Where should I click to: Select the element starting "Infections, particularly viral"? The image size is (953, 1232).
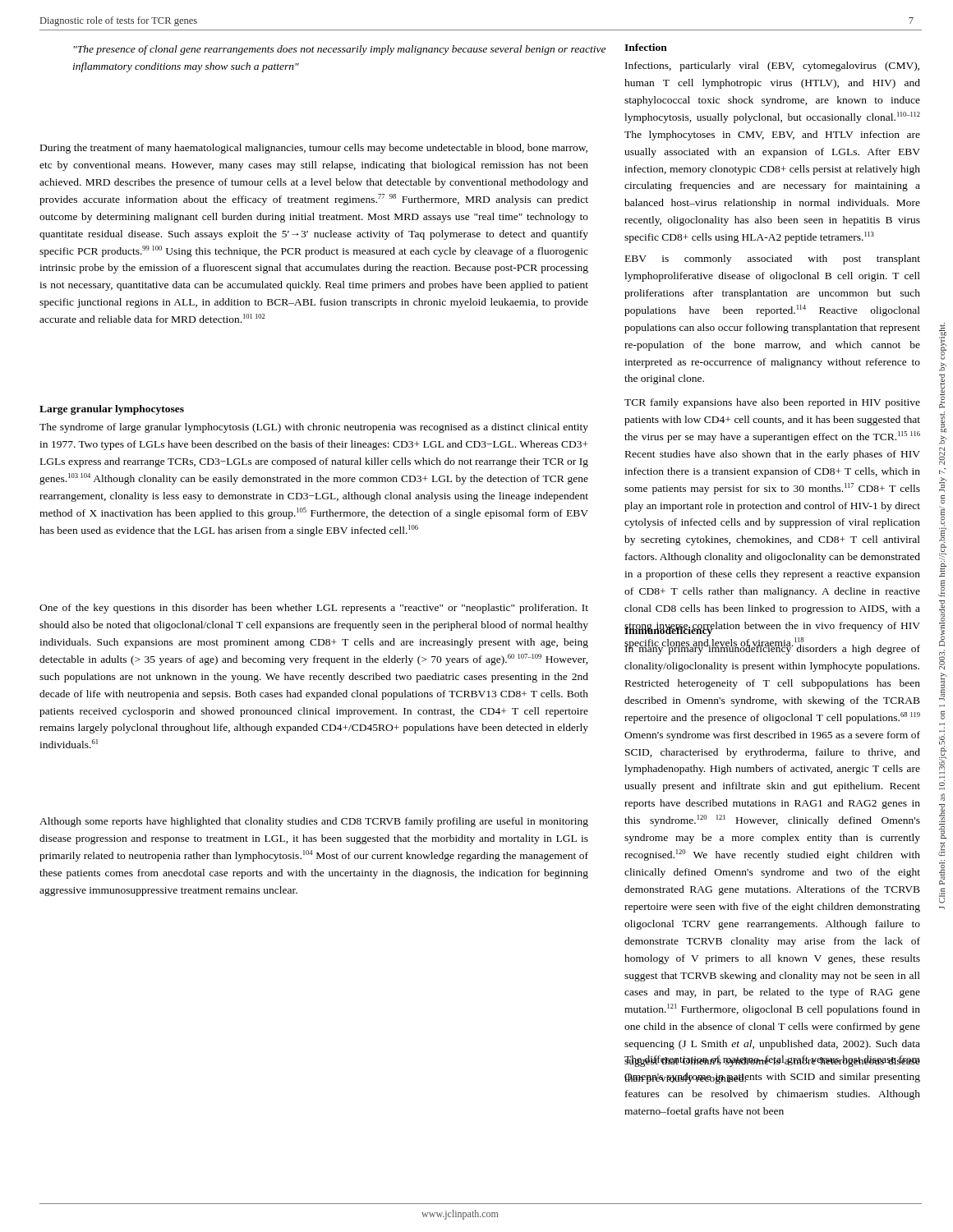click(x=772, y=151)
